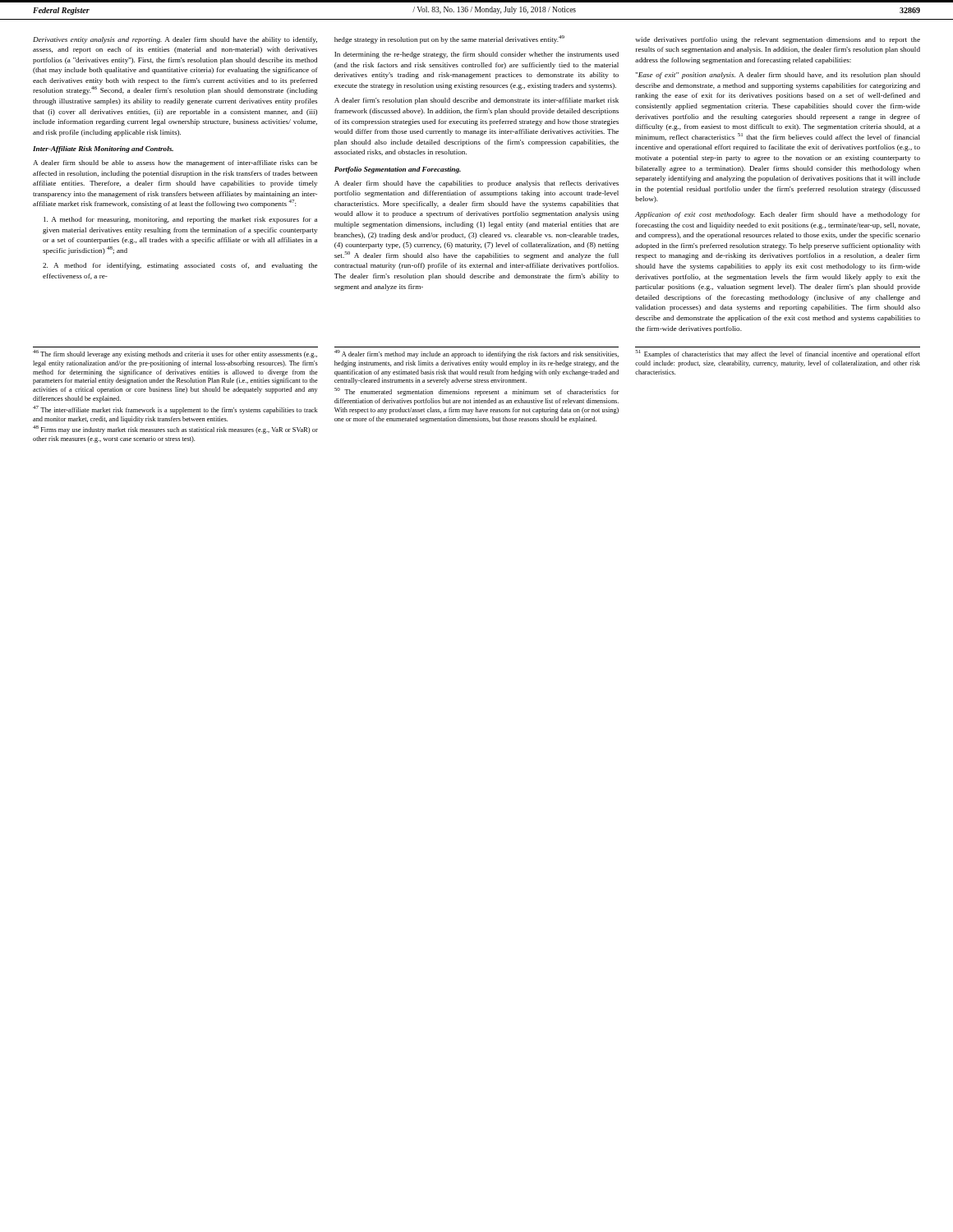Click on the text block starting "Inter-Affiliate Risk Monitoring and Controls."
Screen dimensions: 1232x953
[x=103, y=149]
